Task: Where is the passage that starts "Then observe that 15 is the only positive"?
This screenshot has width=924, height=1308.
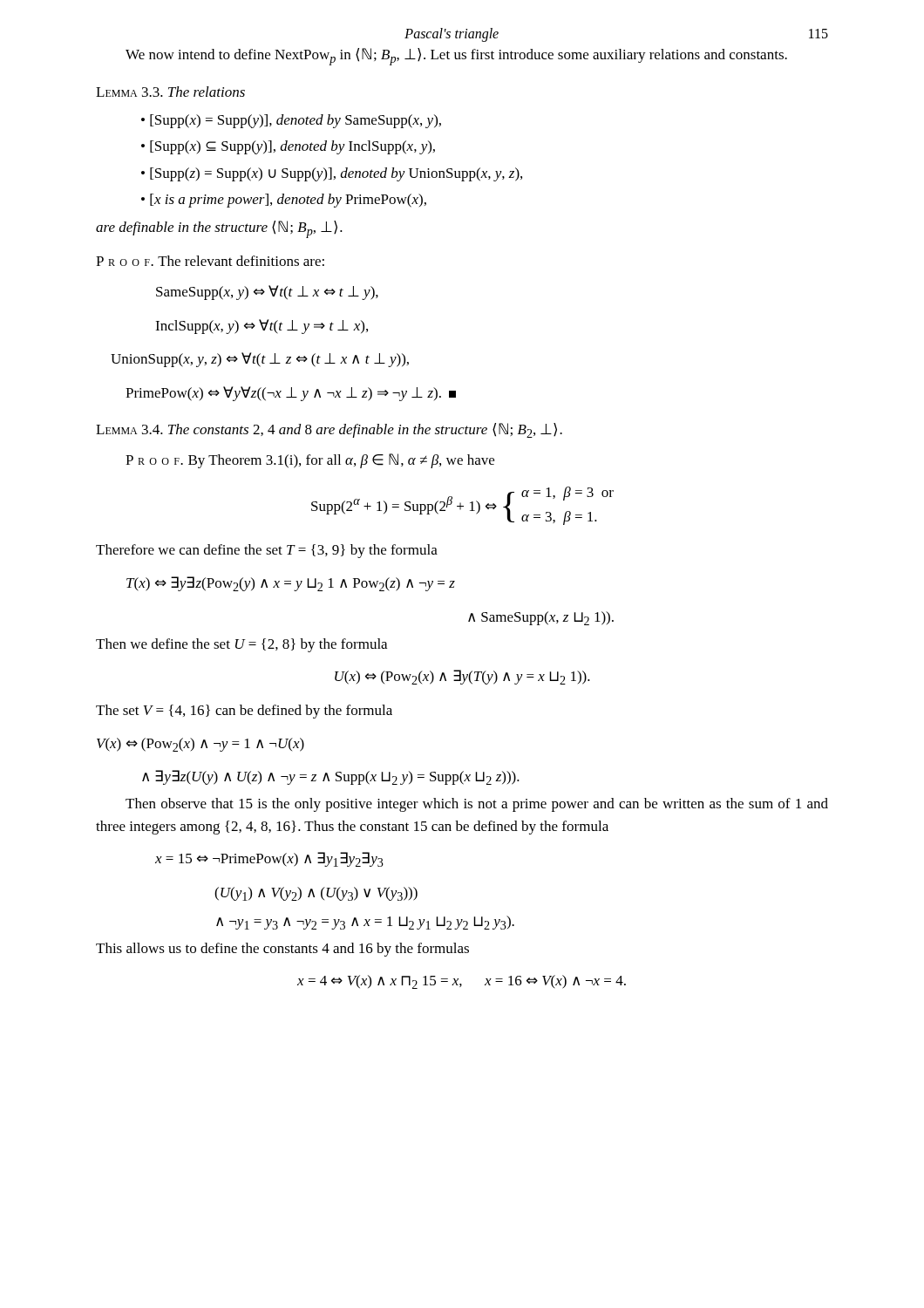Action: click(462, 815)
